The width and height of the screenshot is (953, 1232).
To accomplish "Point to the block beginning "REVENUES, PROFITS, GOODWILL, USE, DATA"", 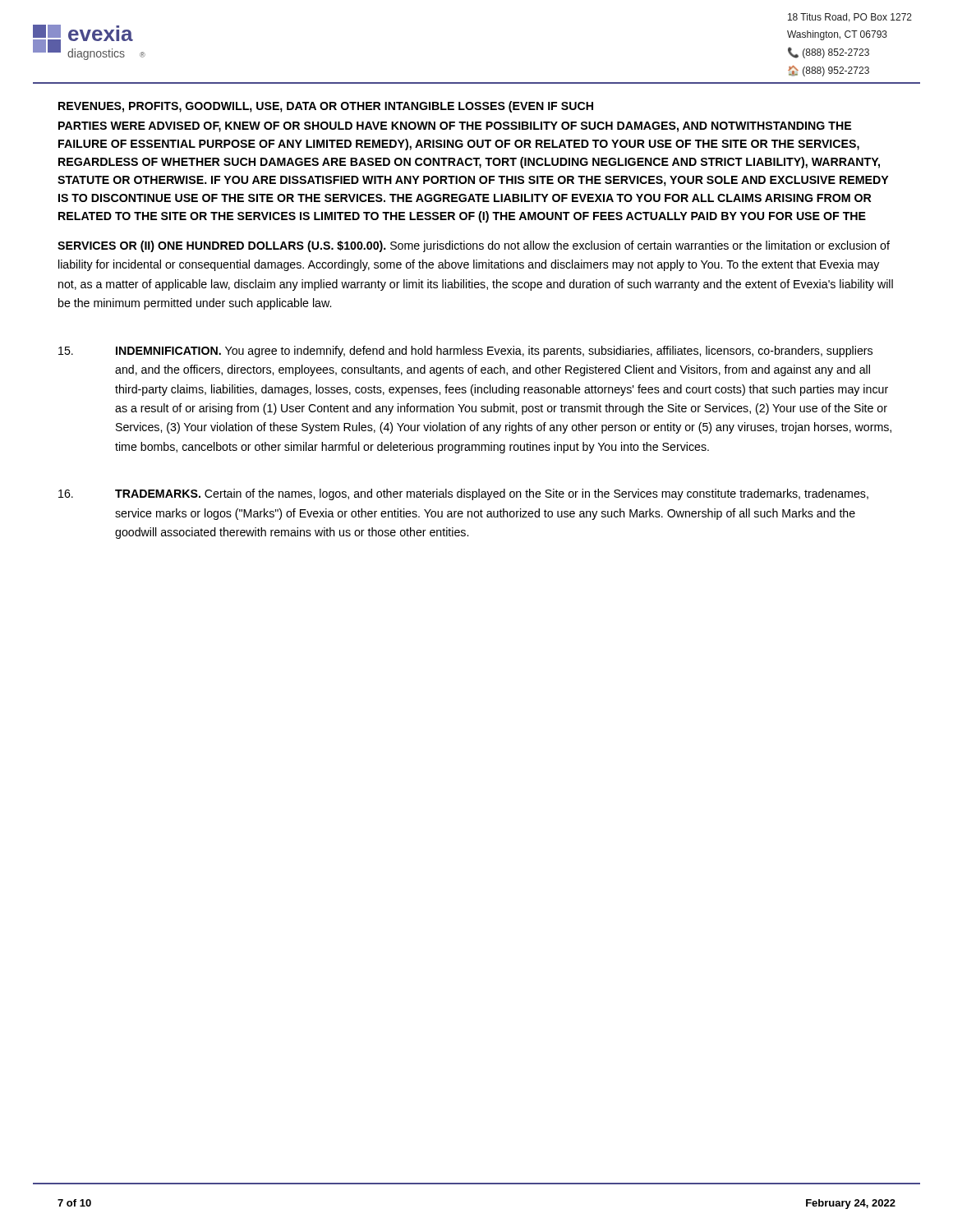I will 326,106.
